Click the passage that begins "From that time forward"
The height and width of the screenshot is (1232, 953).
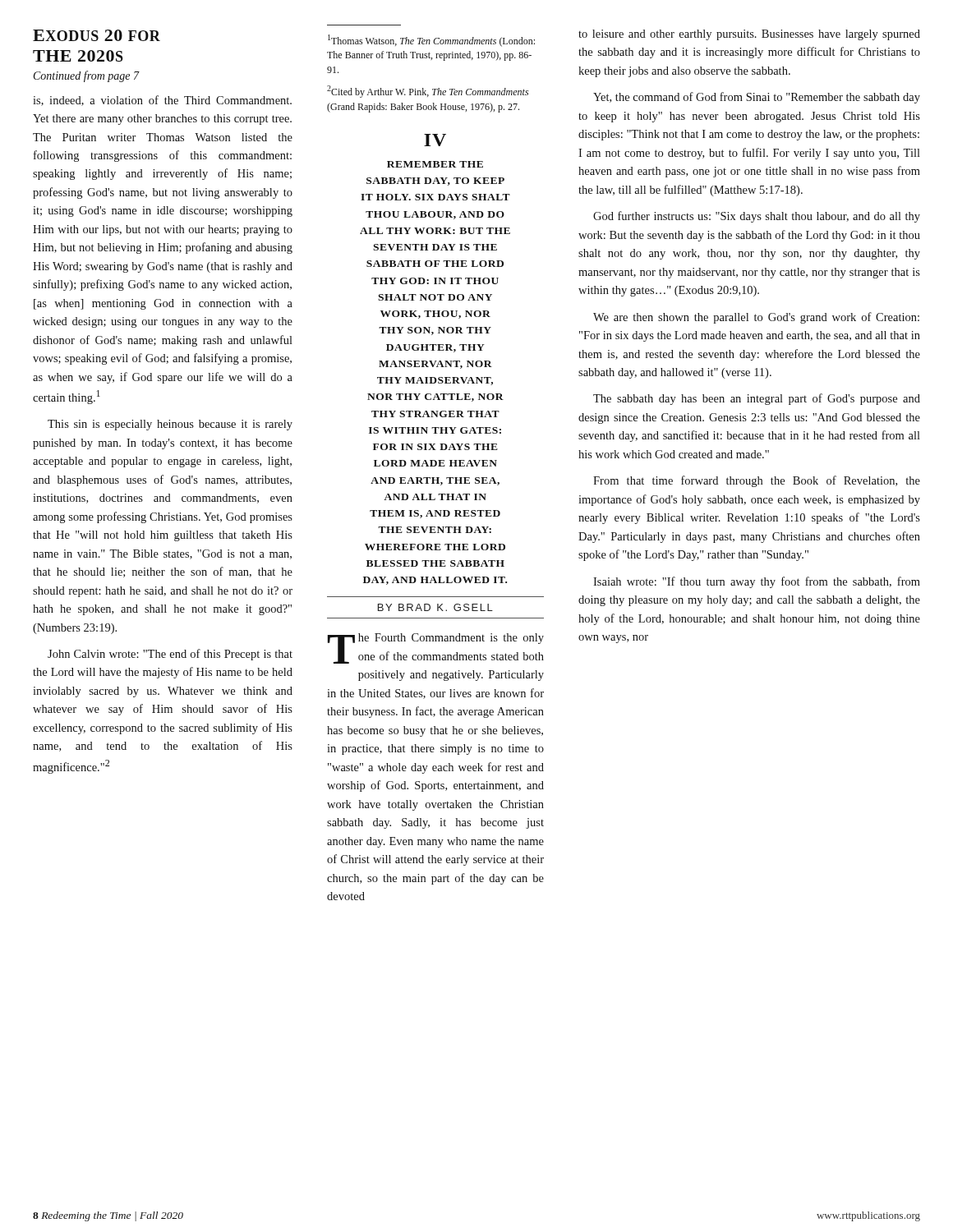(x=749, y=518)
